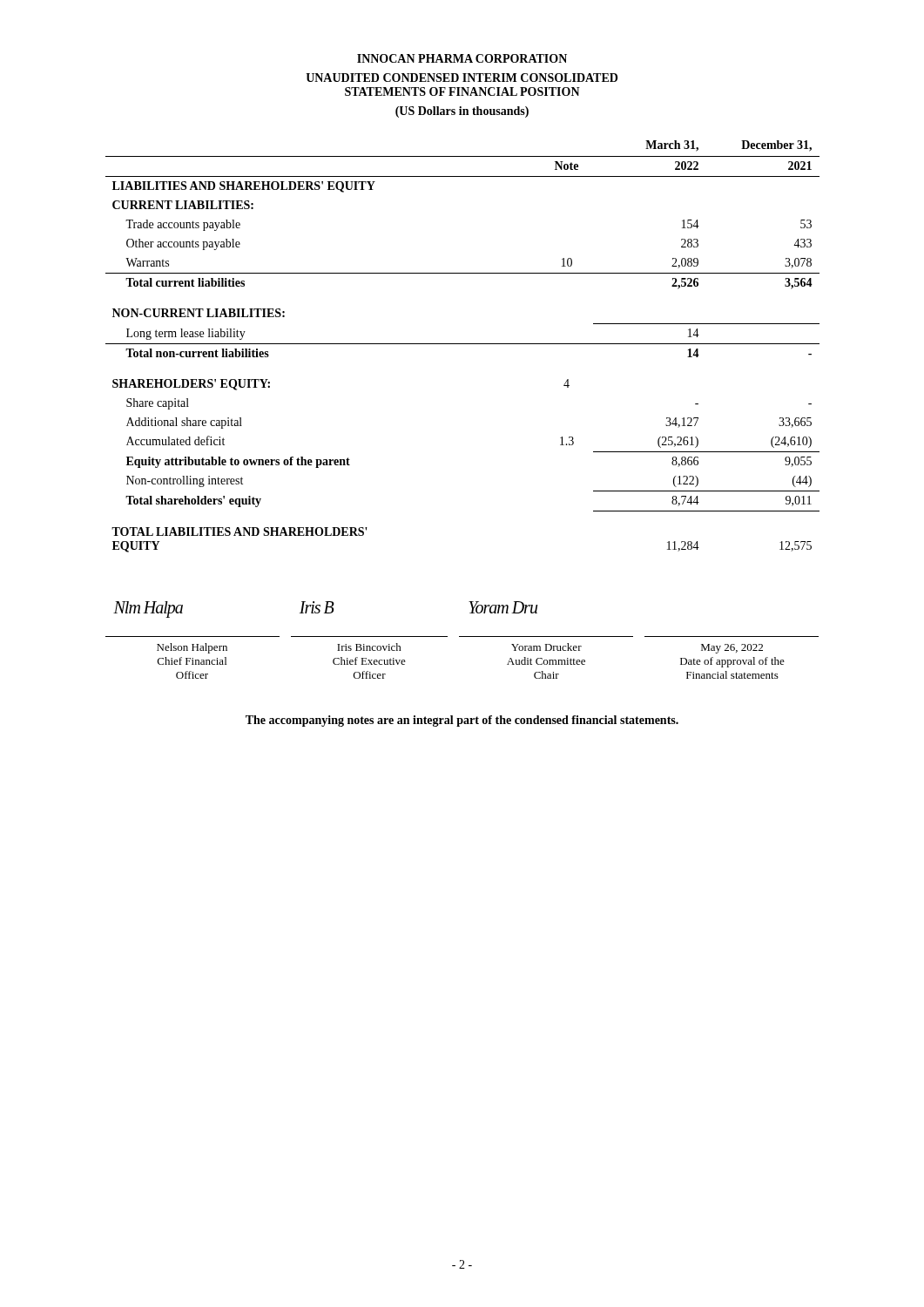
Task: Find the block on this page that starts "The accompanying notes"
Action: click(462, 720)
